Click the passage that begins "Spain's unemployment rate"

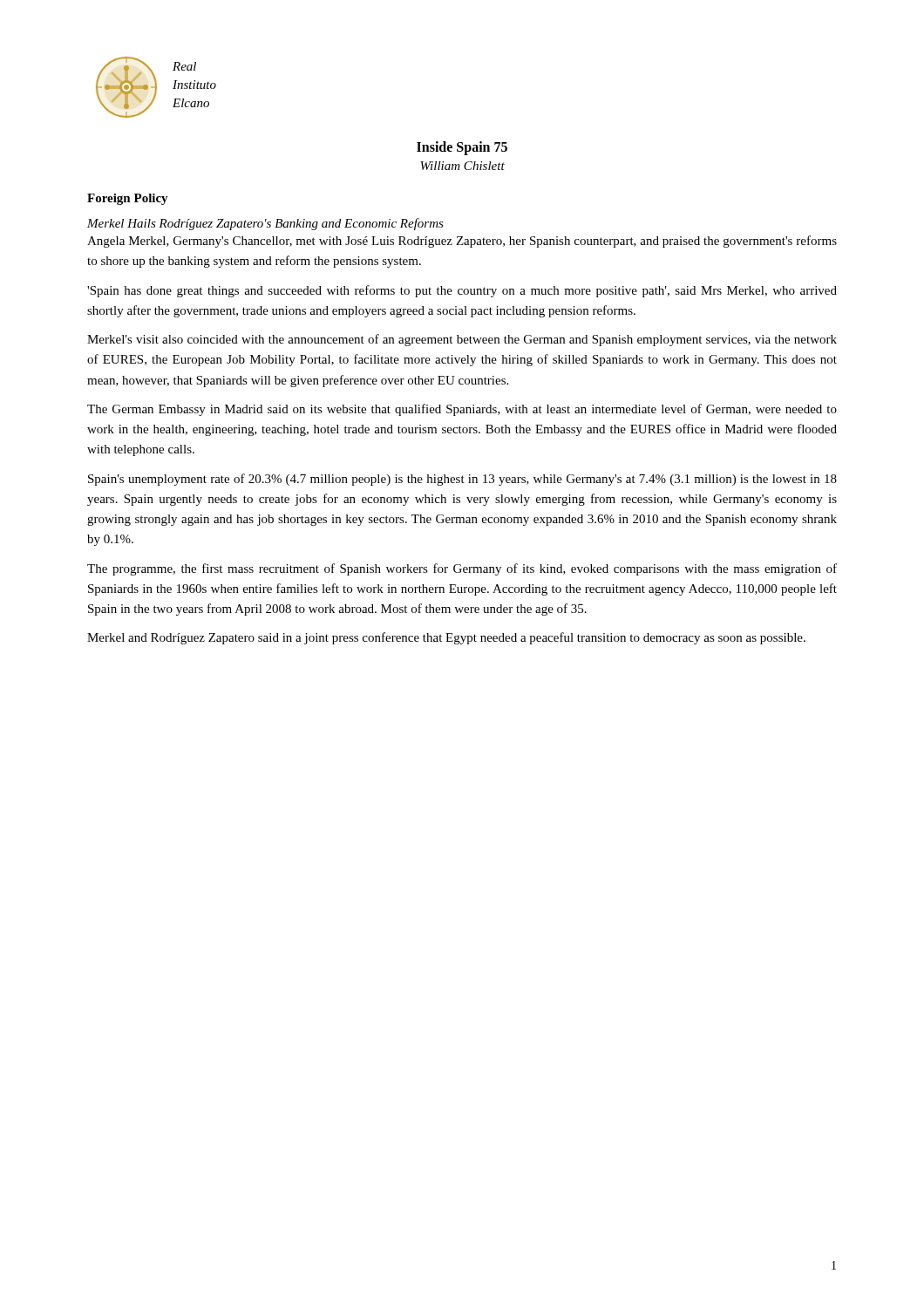(462, 509)
